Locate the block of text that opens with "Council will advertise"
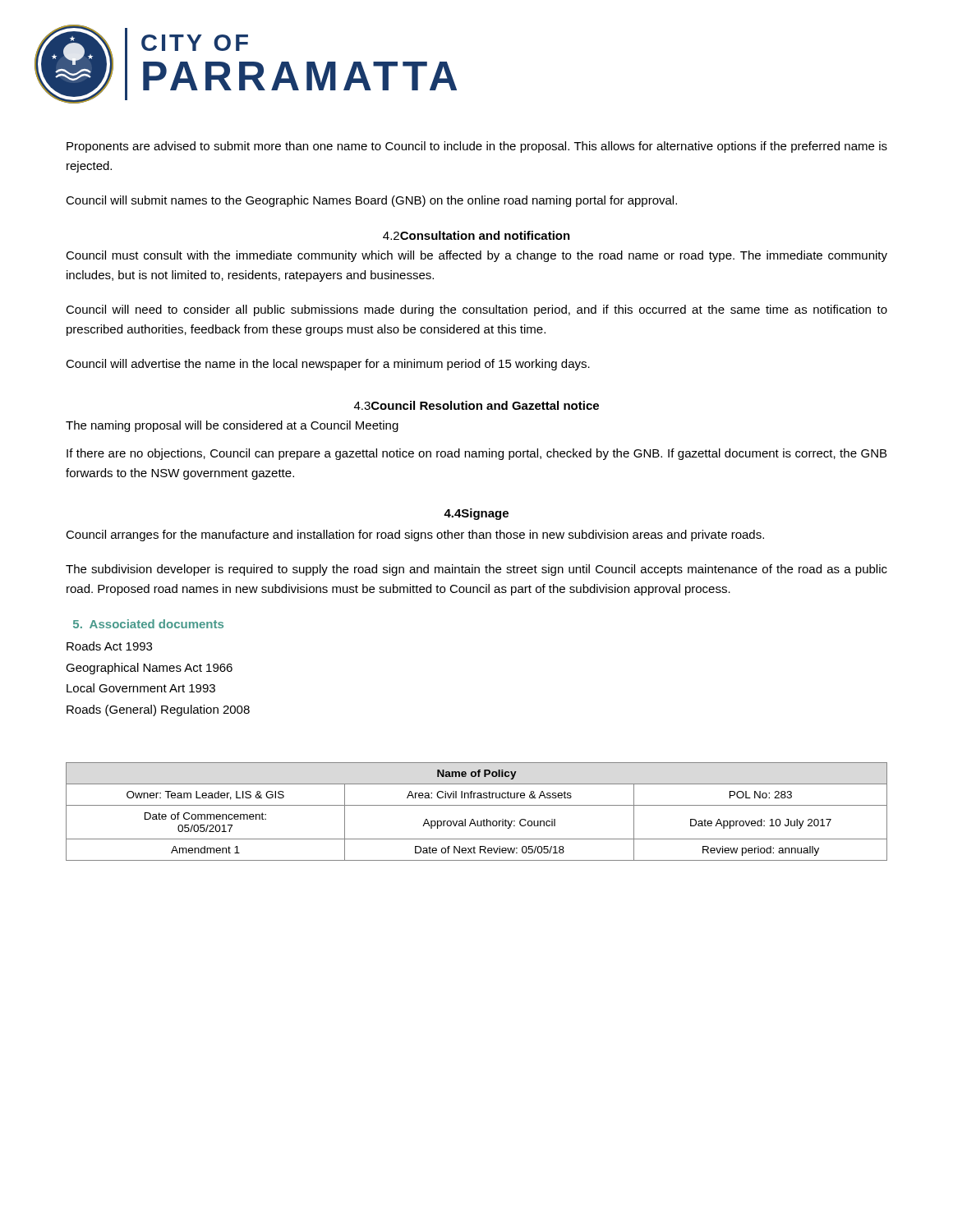This screenshot has width=953, height=1232. (328, 363)
